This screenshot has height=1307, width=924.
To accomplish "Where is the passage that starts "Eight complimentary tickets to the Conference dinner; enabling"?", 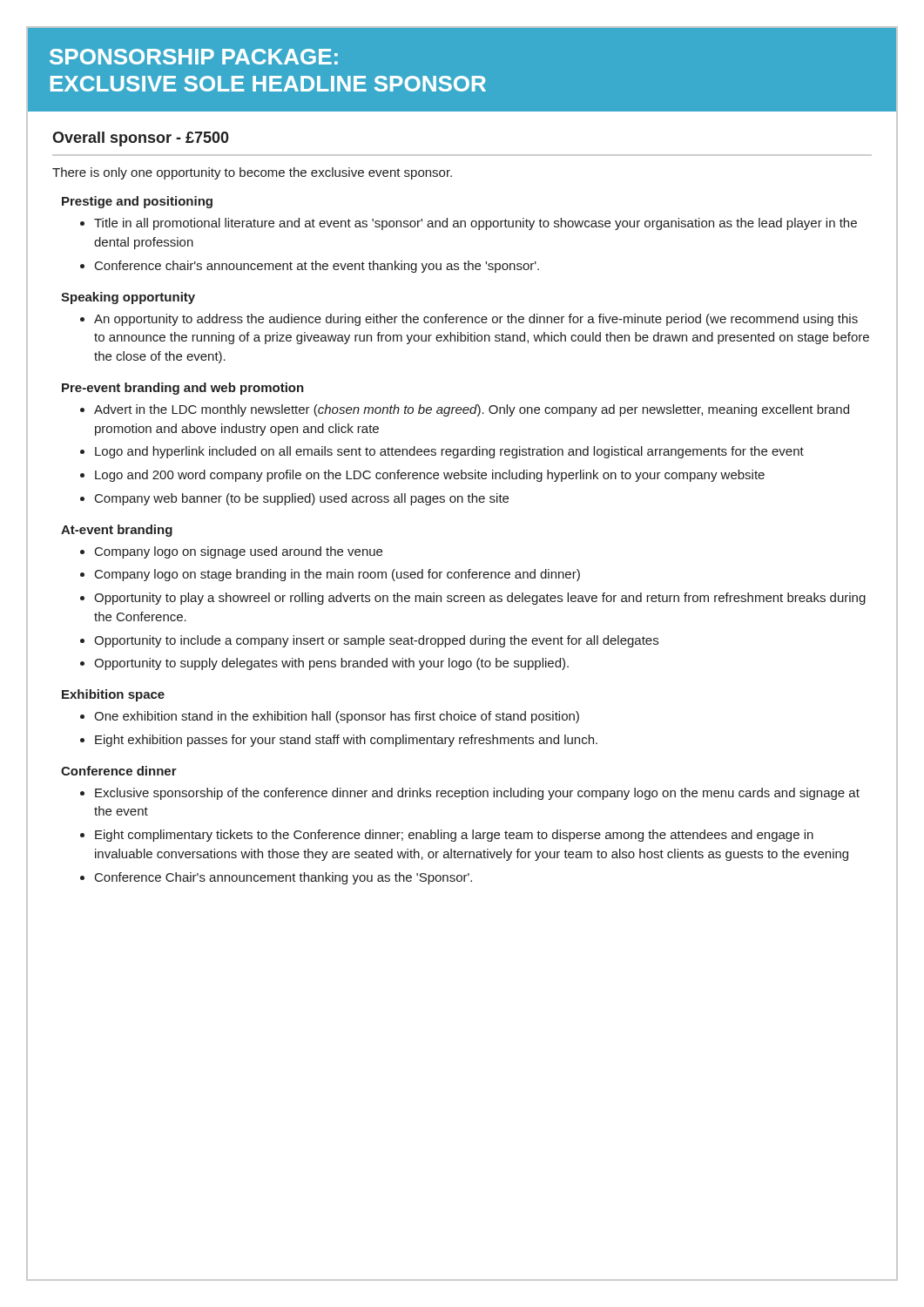I will [472, 844].
